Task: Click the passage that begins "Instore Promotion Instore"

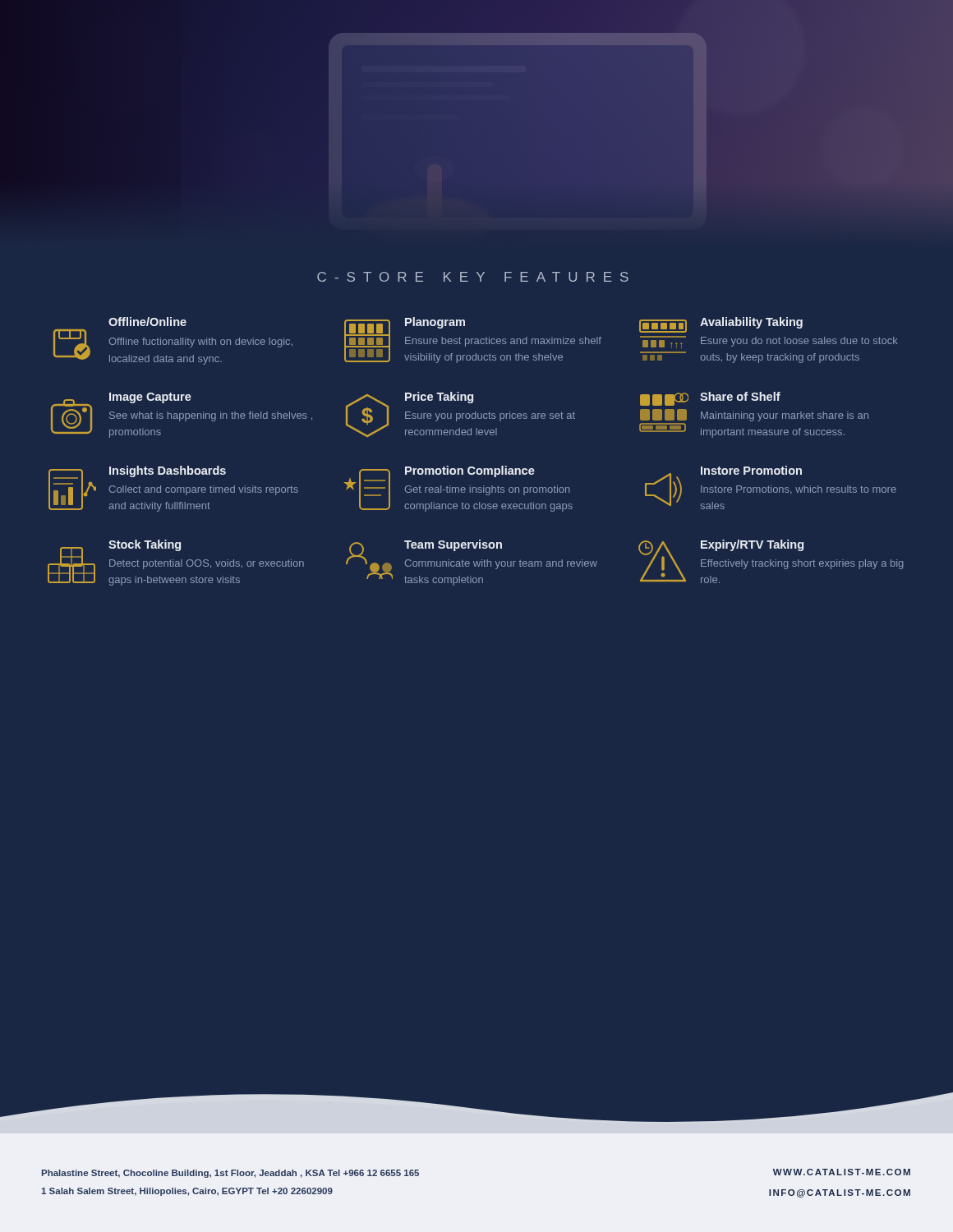Action: click(772, 489)
